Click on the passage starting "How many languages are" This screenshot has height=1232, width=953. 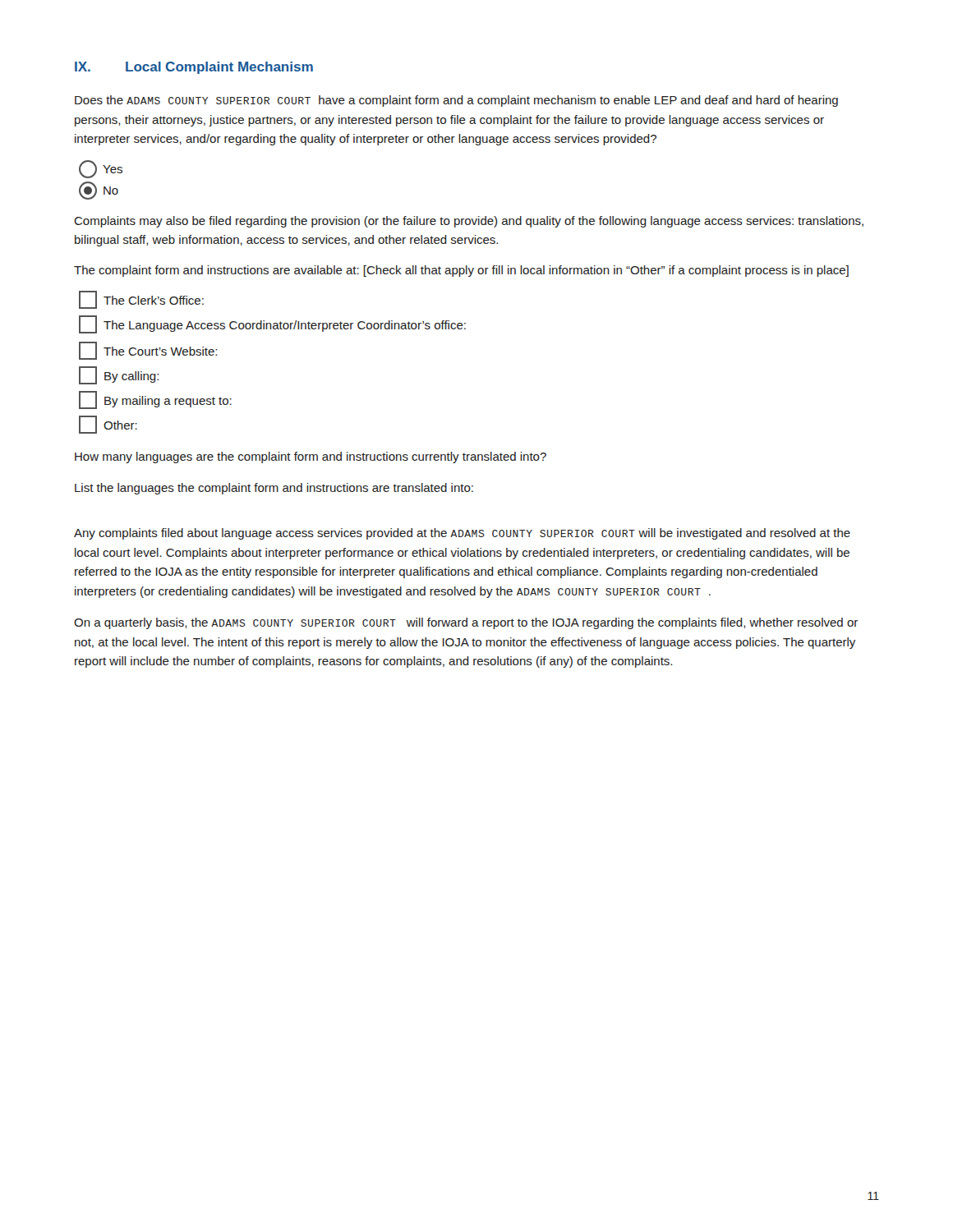(310, 457)
